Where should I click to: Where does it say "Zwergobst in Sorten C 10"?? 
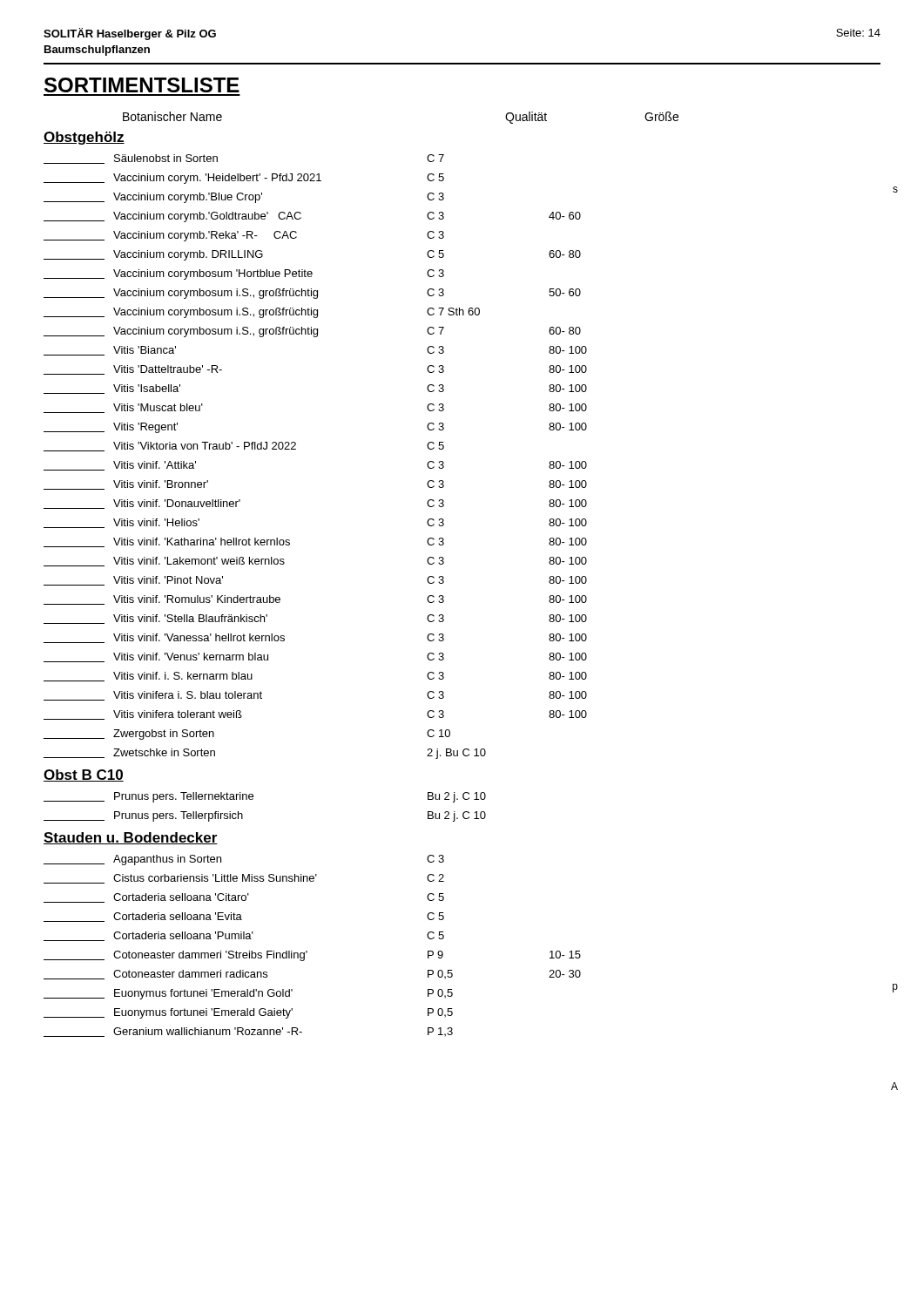coord(162,734)
